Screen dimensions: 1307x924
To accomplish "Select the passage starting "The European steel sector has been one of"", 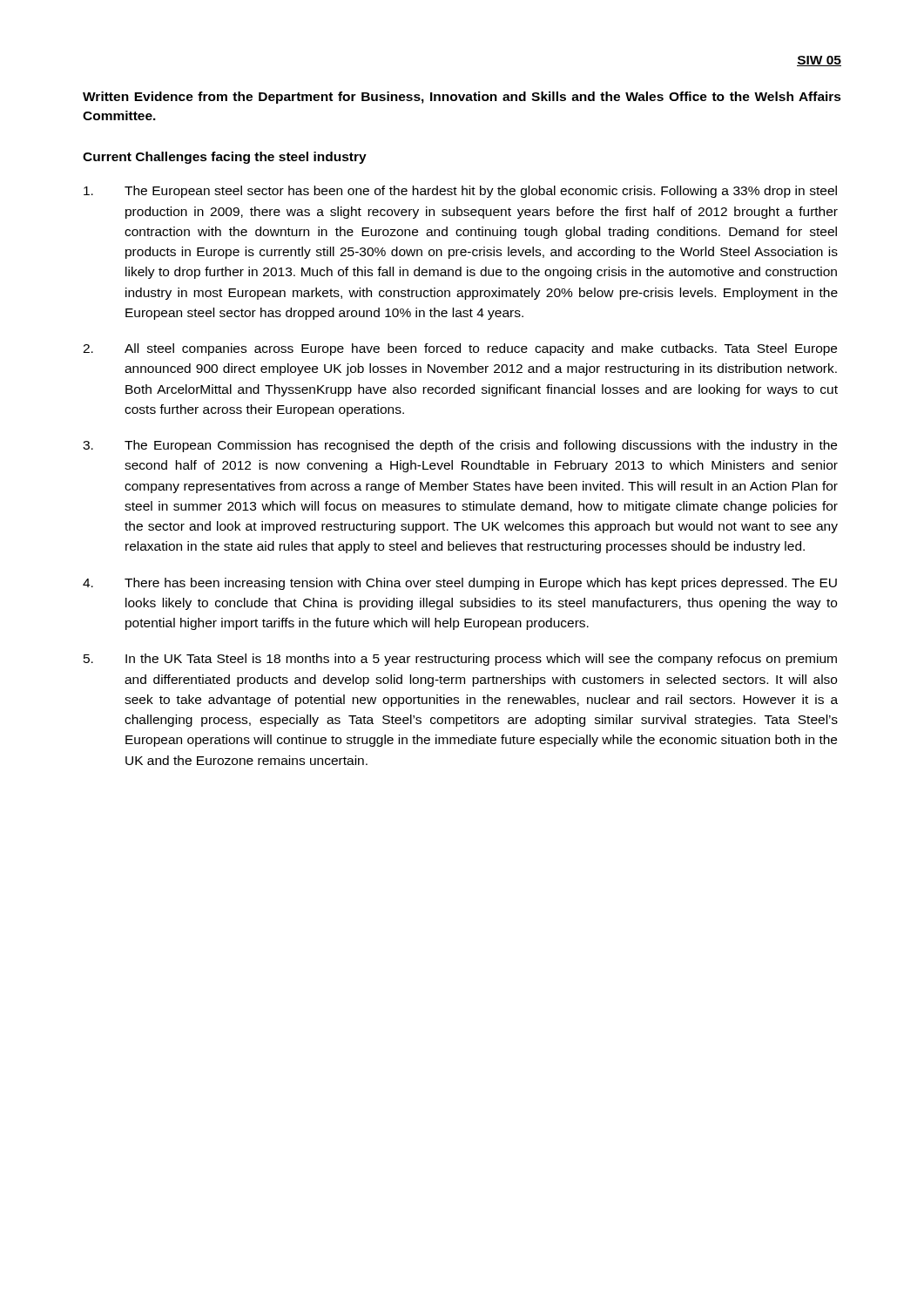I will [460, 252].
